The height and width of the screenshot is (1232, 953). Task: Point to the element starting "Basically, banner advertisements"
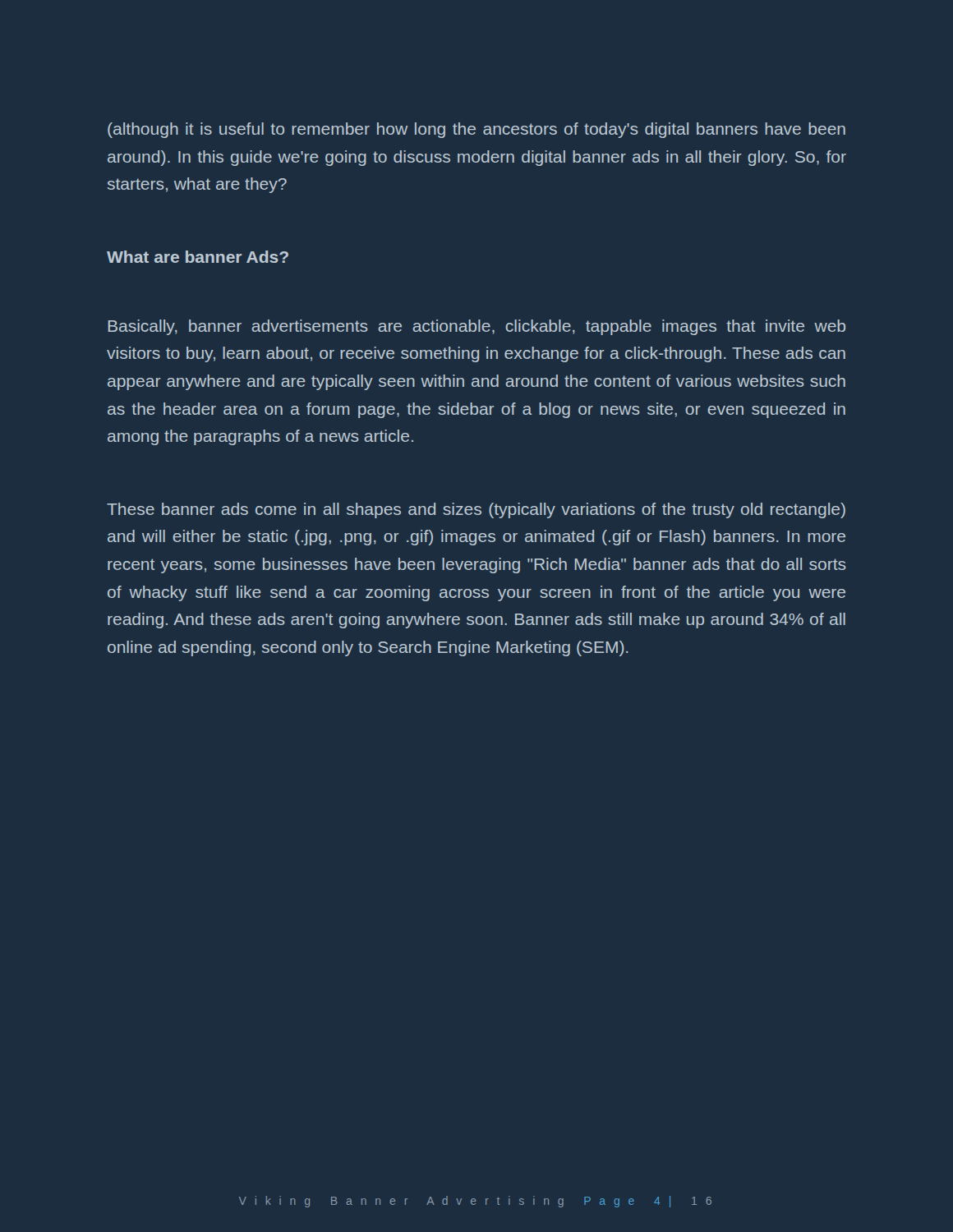coord(476,381)
